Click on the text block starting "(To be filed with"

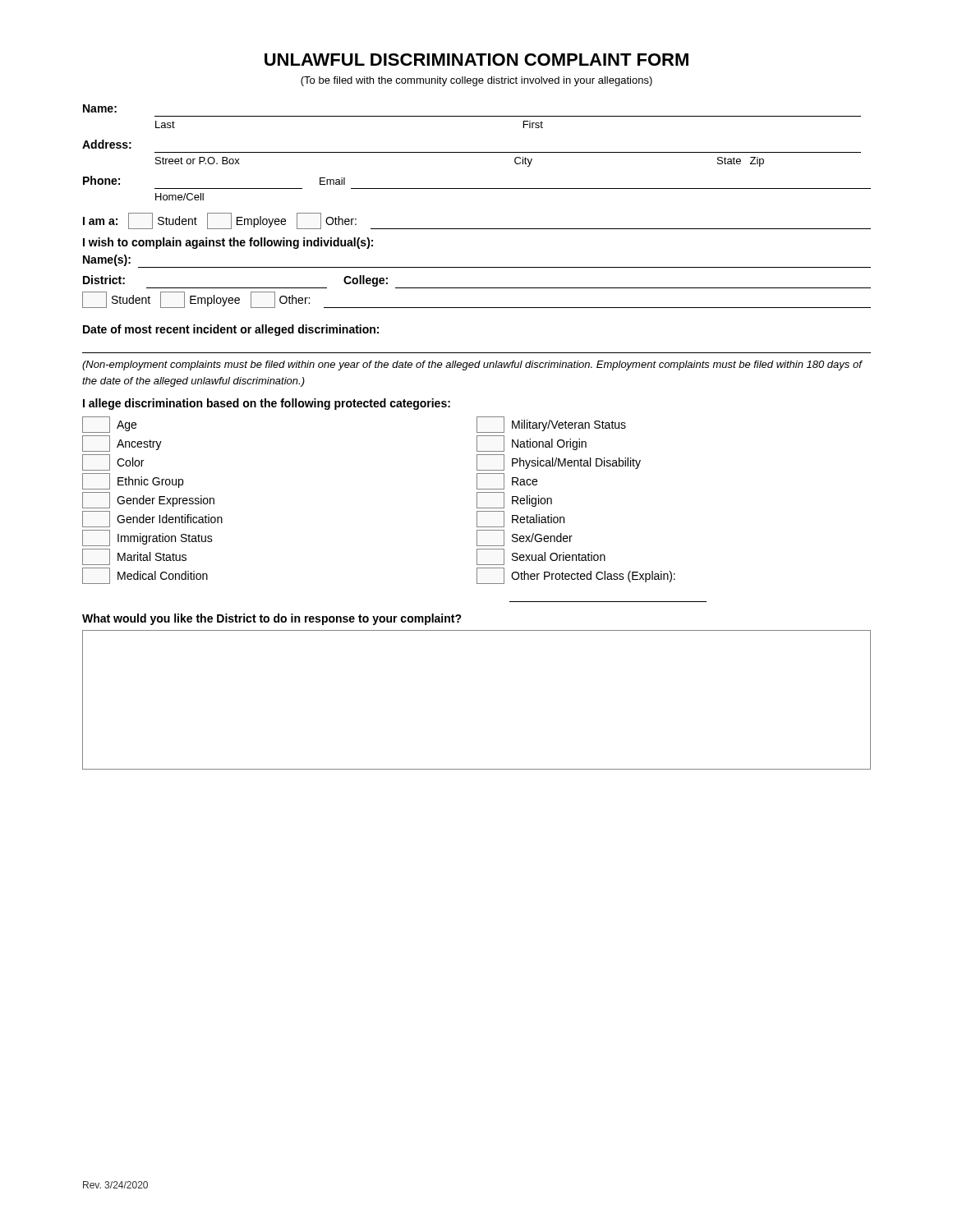(476, 80)
